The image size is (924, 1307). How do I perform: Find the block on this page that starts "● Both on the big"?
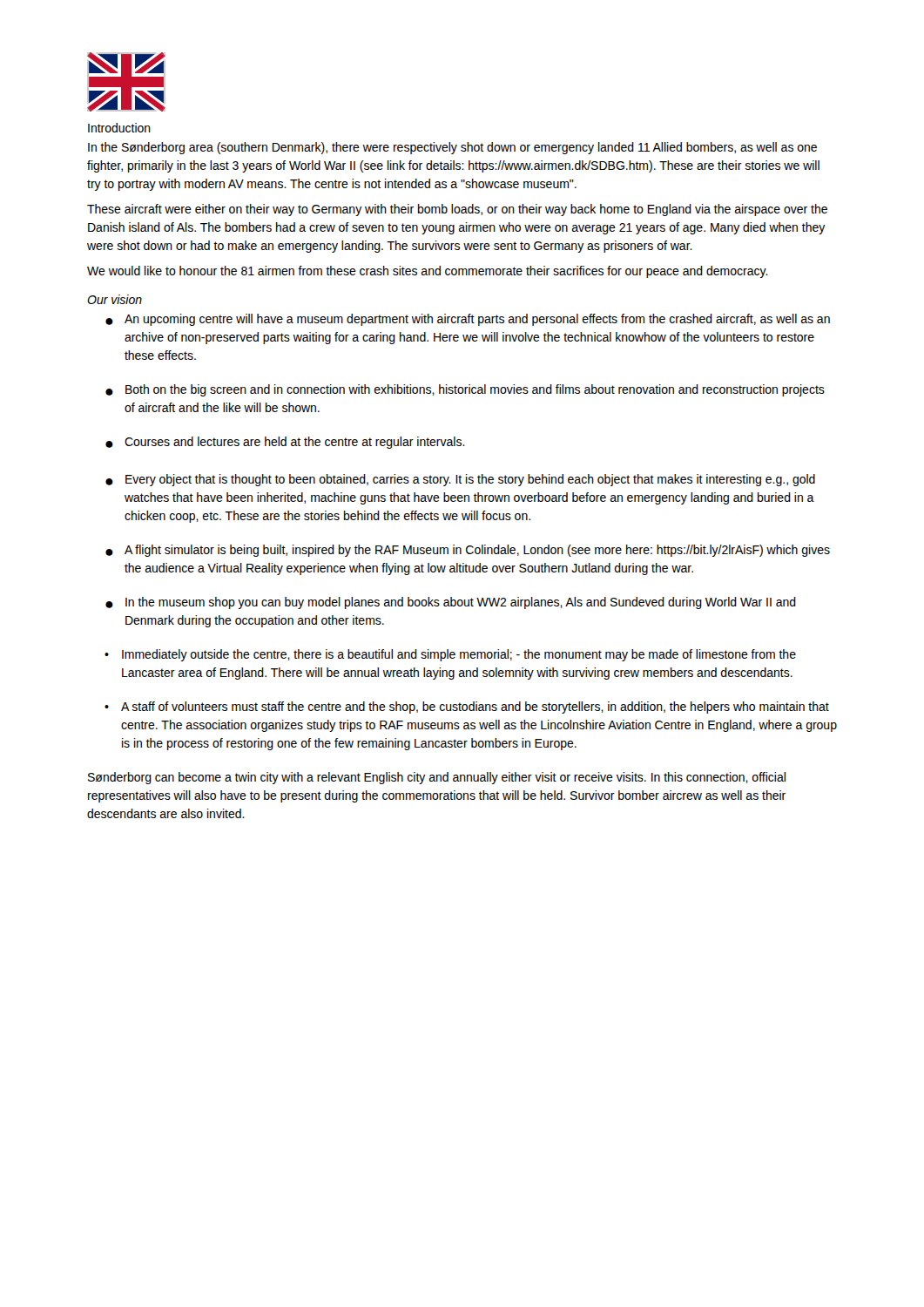471,399
